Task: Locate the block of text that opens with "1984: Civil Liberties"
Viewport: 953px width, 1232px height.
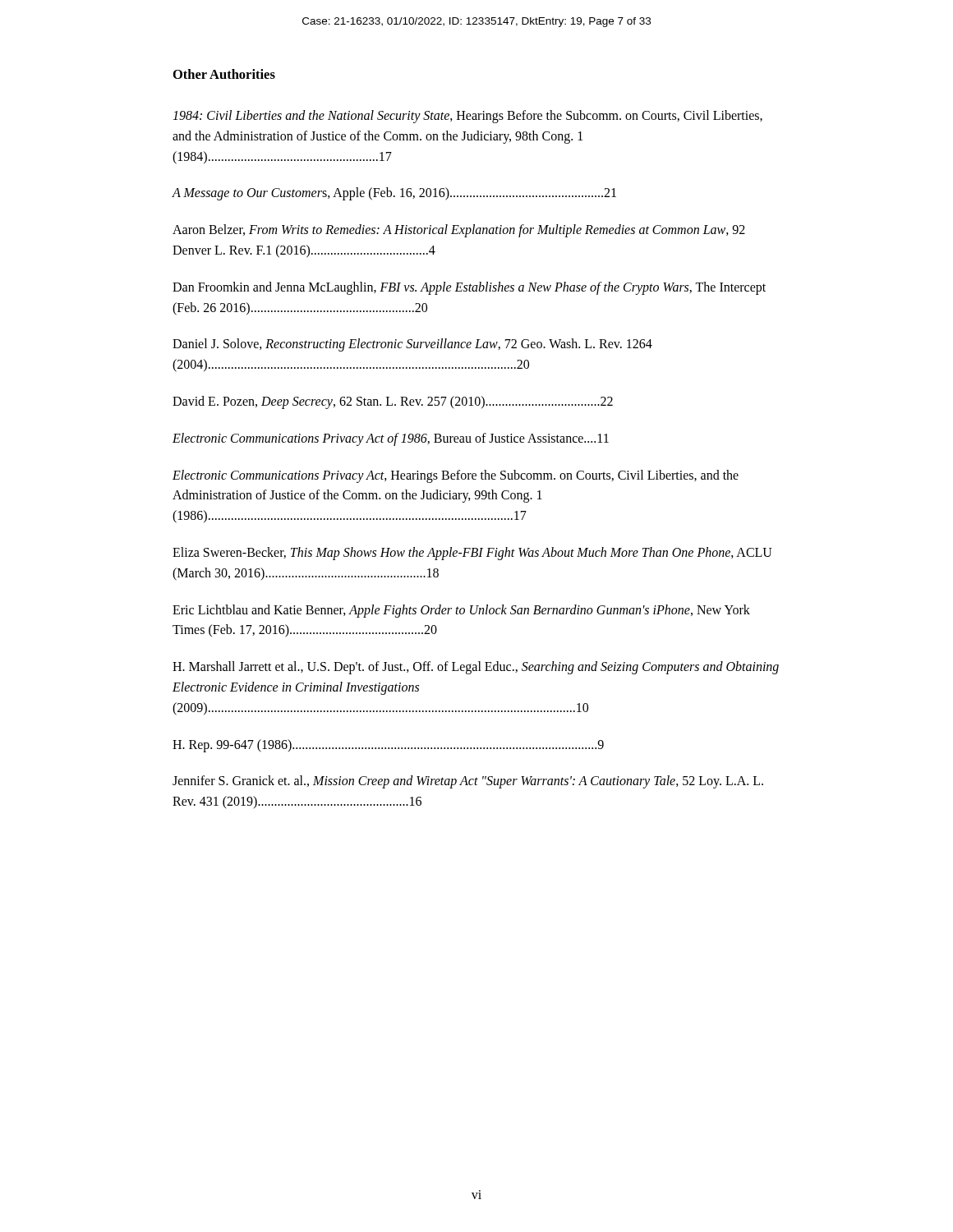Action: click(x=476, y=137)
